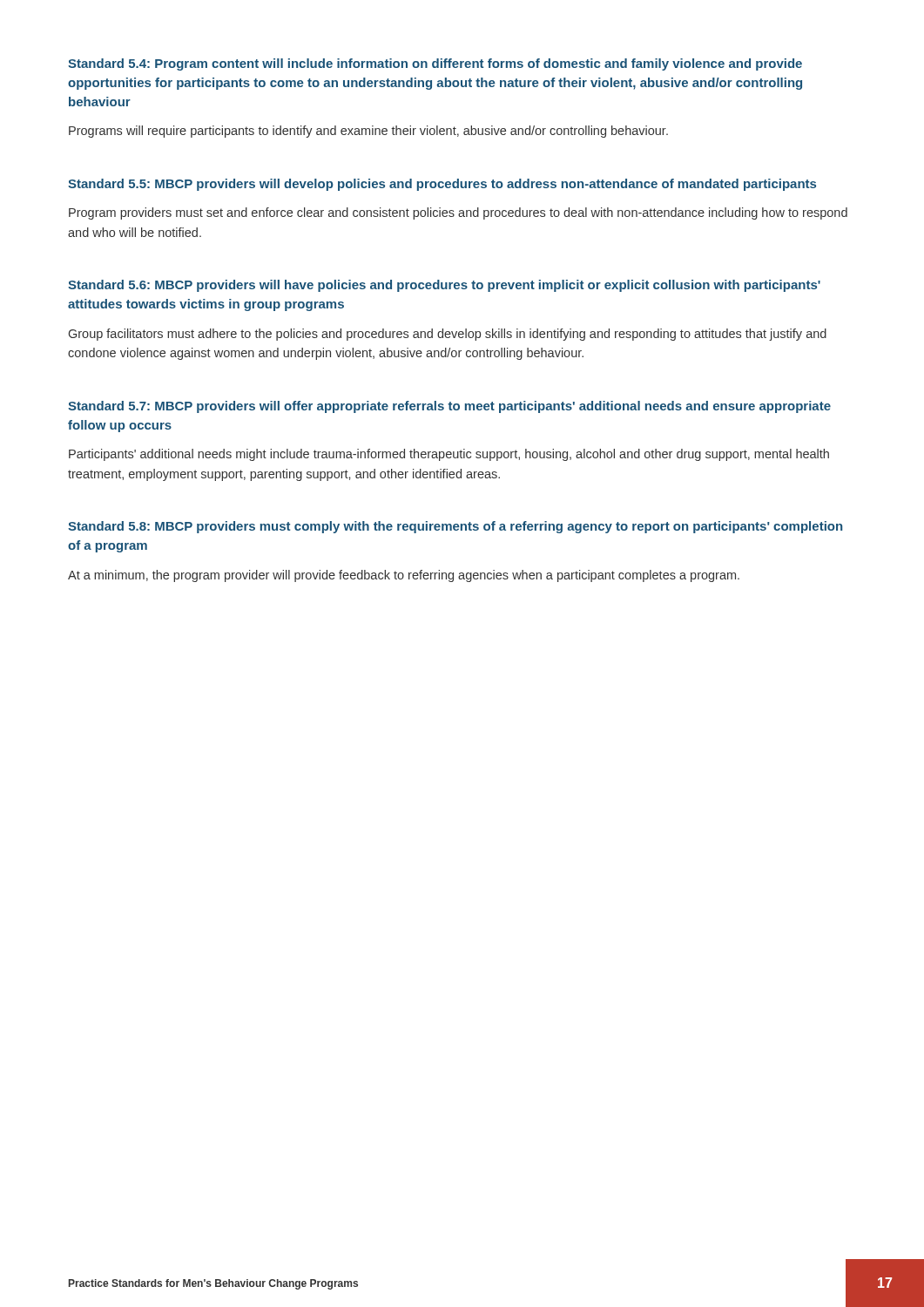Point to the passage starting "Standard 5.5: MBCP providers will develop policies and"
The image size is (924, 1307).
[x=442, y=183]
